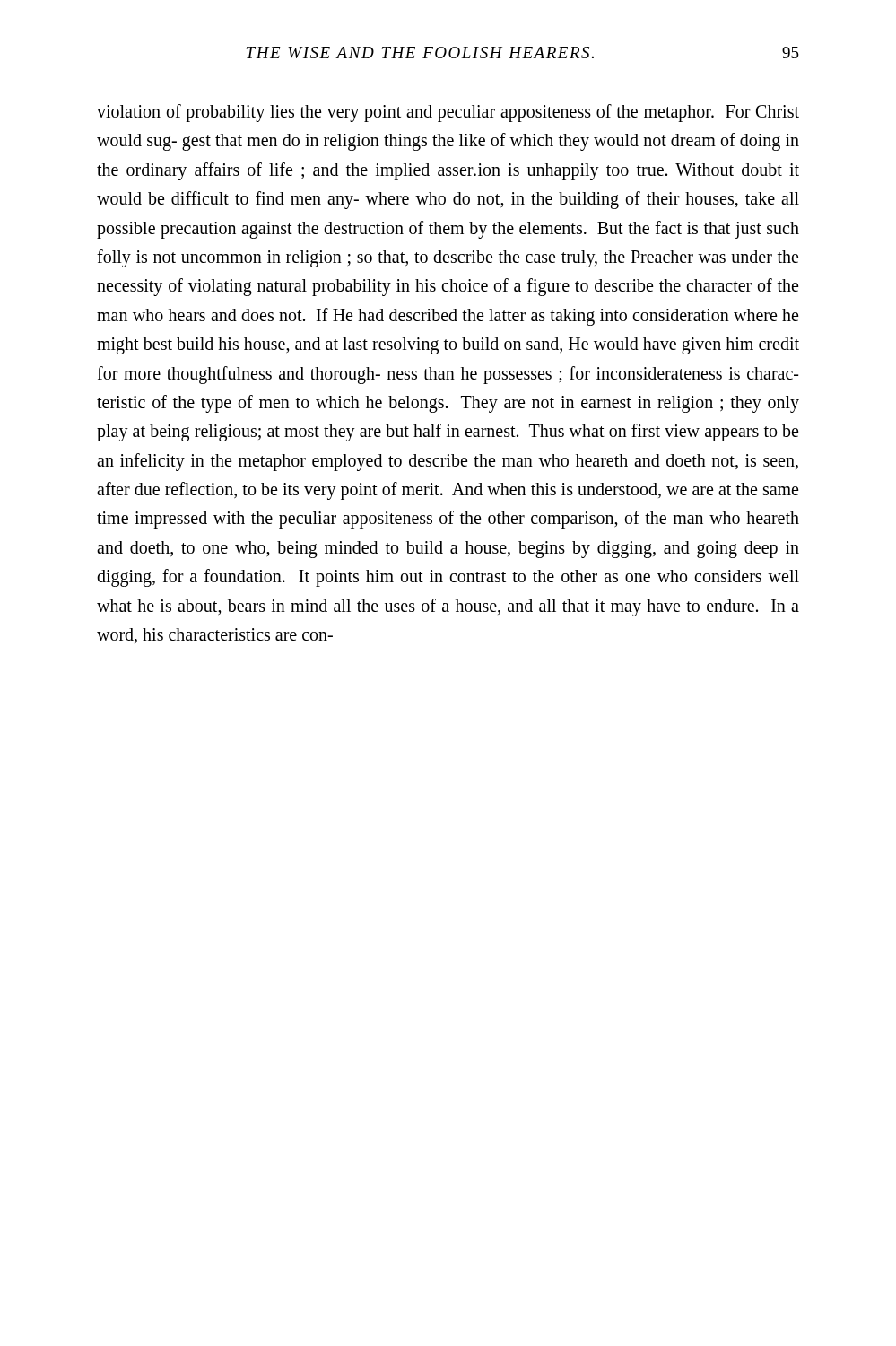
Task: Locate the block starting "violation of probability lies"
Action: point(448,373)
